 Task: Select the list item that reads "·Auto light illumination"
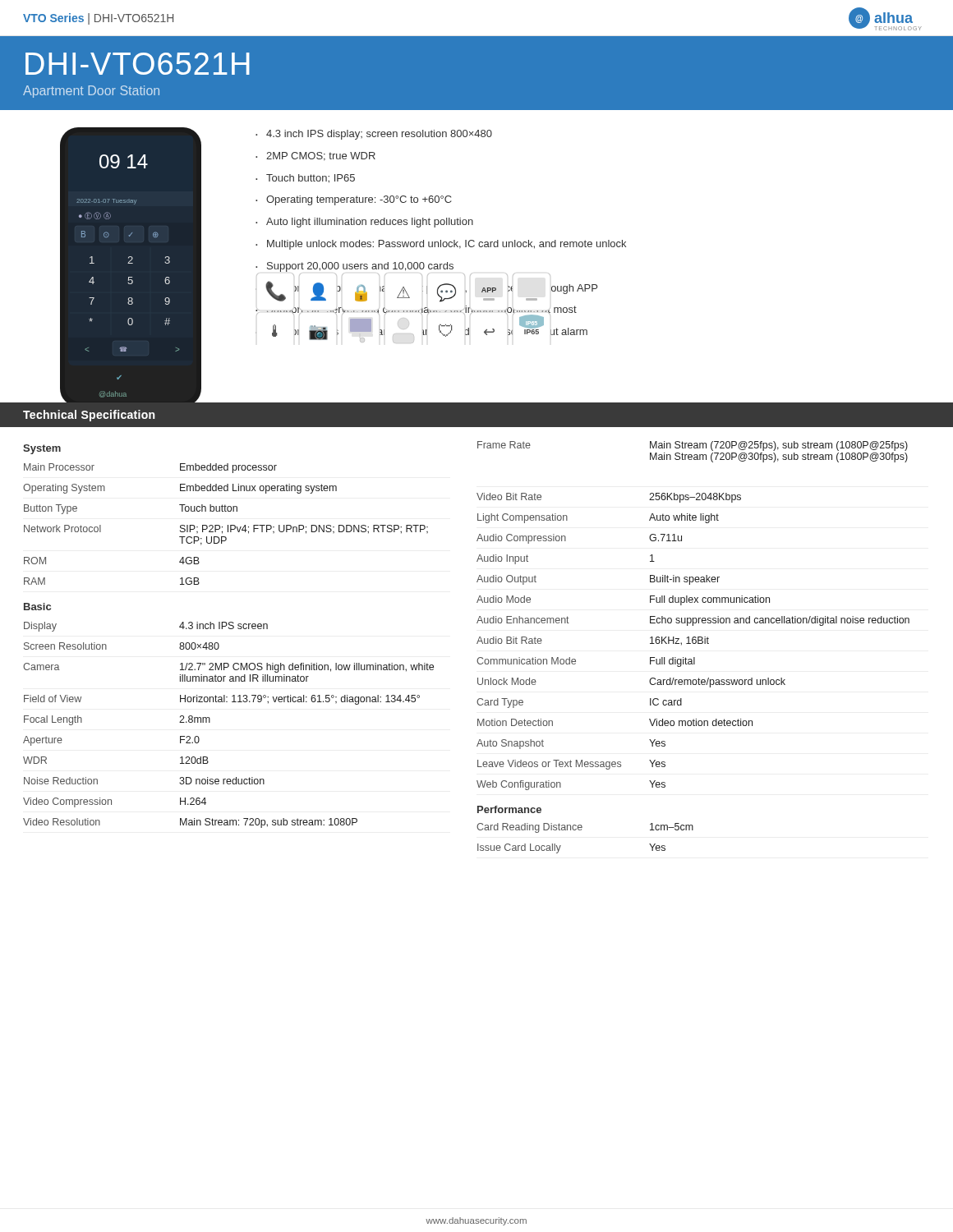pyautogui.click(x=364, y=222)
